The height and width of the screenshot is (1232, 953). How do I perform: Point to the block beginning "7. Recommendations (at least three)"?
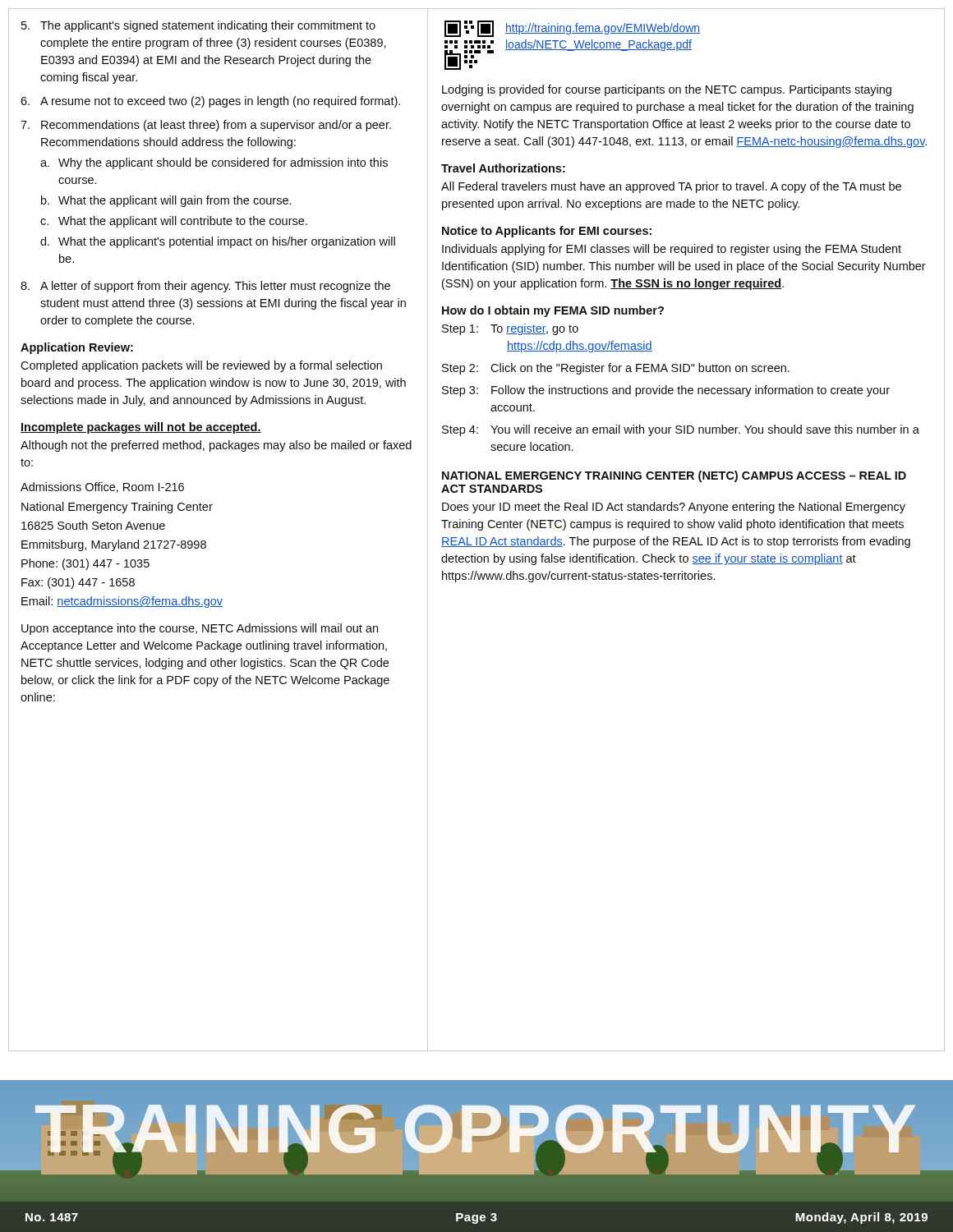(x=217, y=194)
